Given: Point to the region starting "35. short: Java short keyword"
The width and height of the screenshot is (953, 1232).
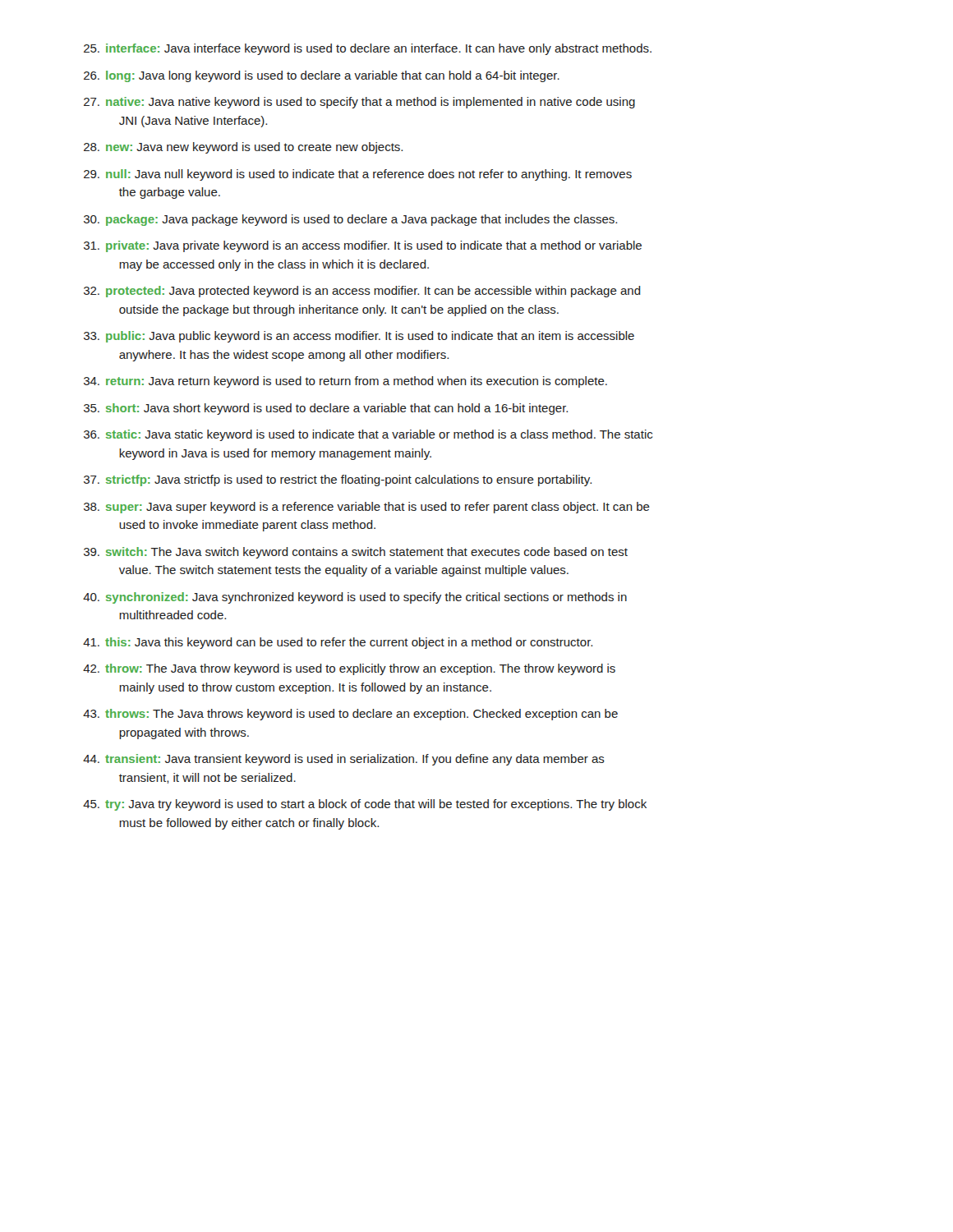Looking at the screenshot, I should (476, 408).
